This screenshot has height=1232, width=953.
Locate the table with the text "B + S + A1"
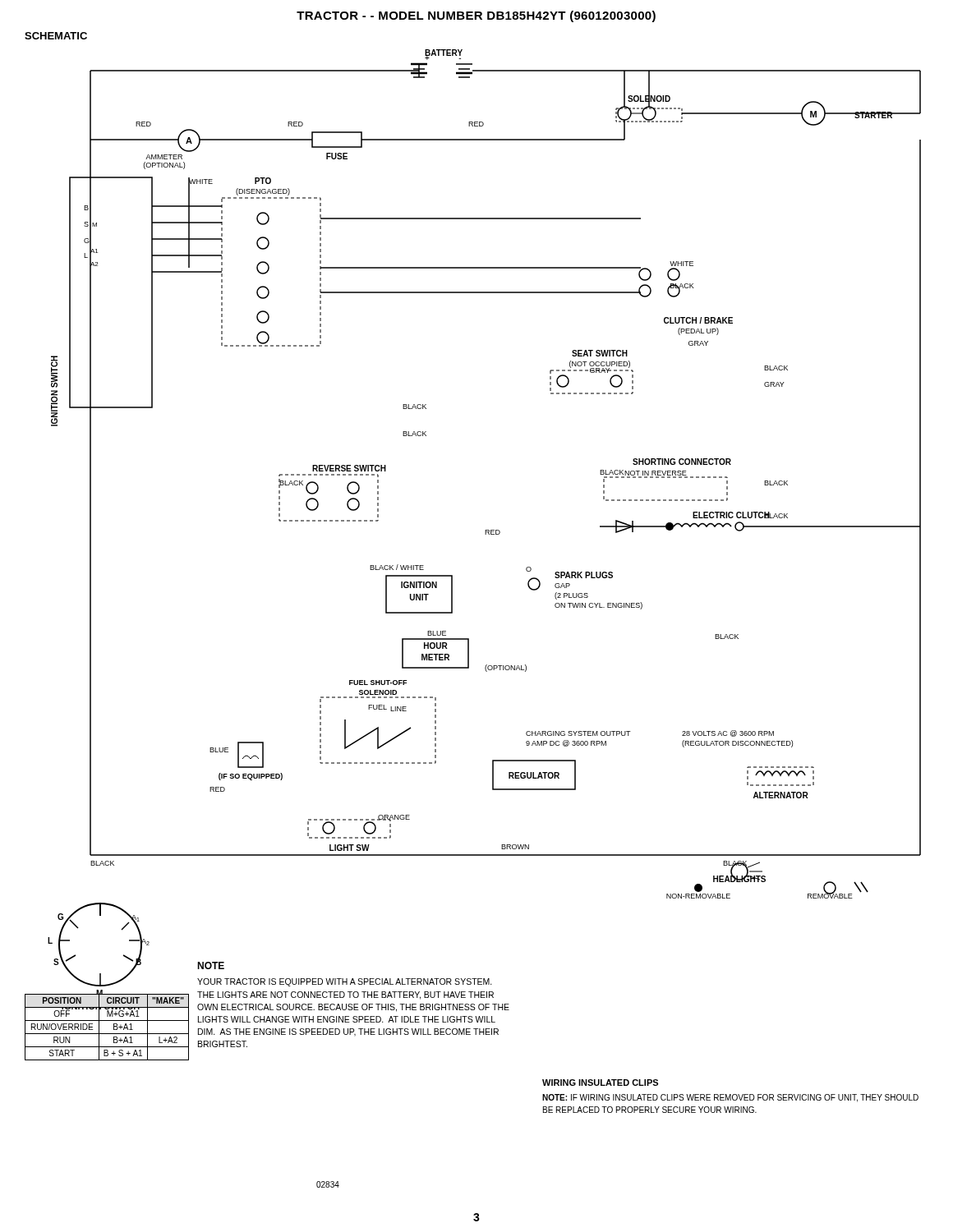coord(107,1027)
